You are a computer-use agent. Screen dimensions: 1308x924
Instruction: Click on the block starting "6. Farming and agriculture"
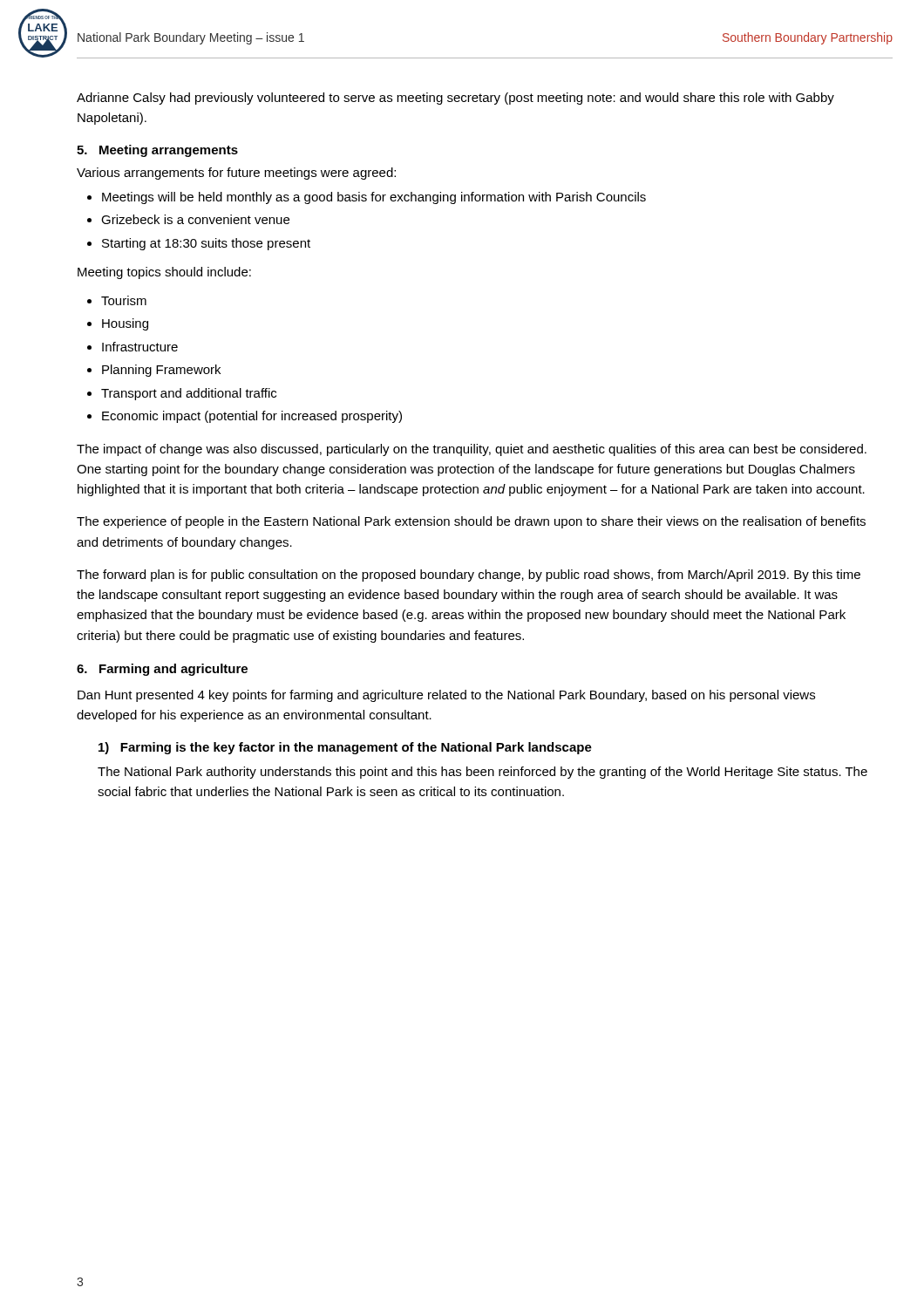[162, 668]
